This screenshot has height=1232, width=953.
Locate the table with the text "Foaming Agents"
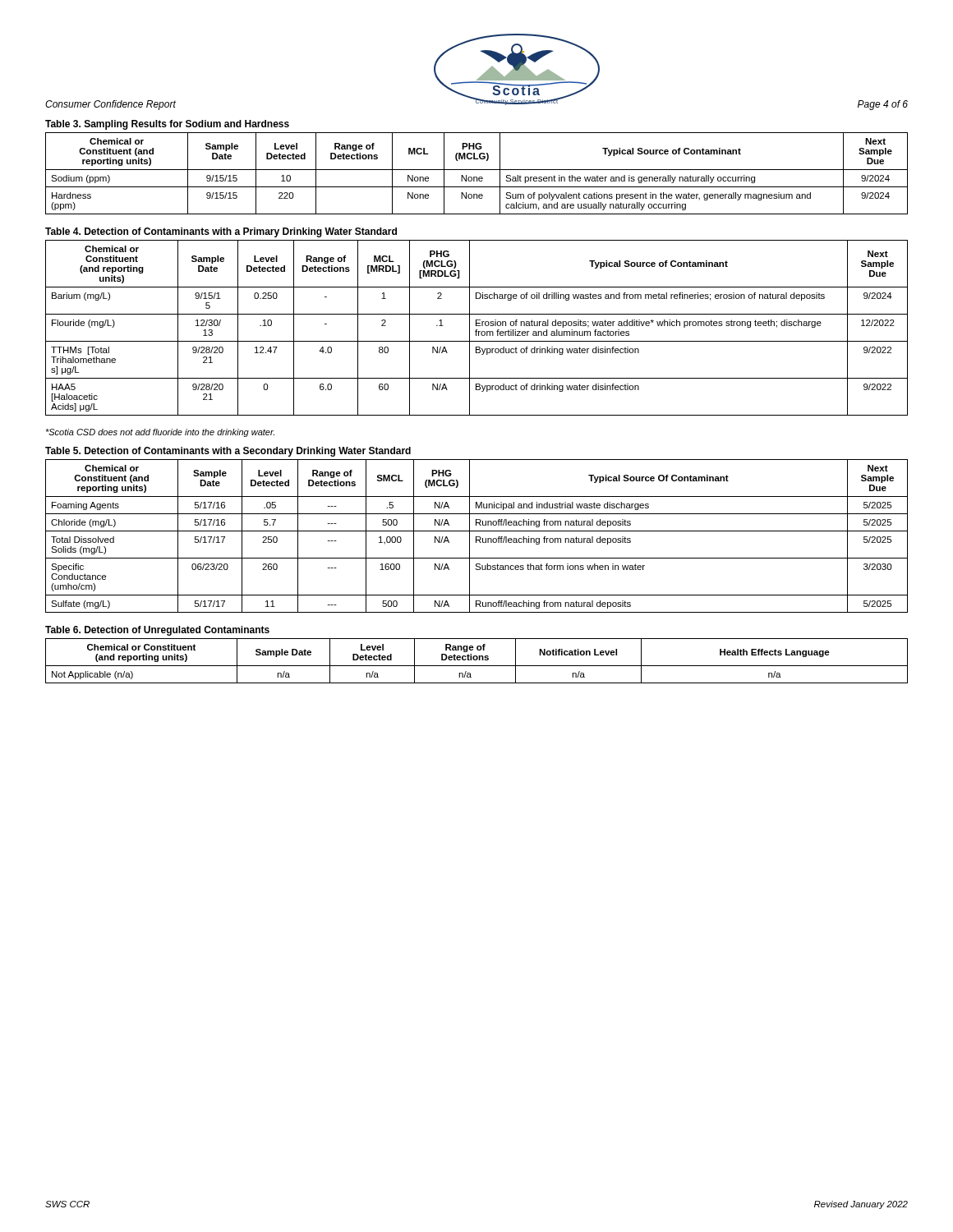pyautogui.click(x=476, y=536)
